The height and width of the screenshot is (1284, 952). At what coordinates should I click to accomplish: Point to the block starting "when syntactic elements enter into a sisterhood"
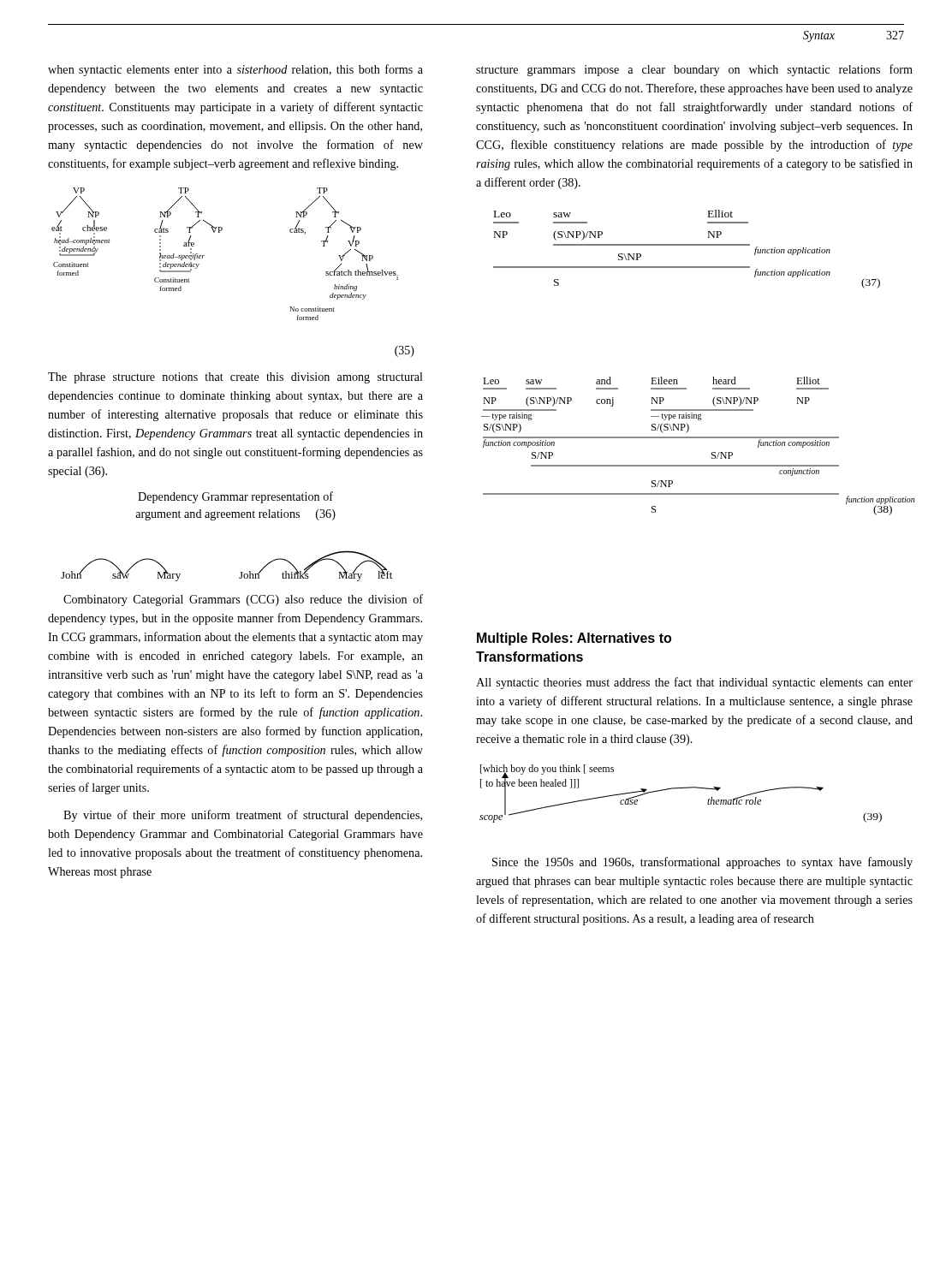tap(235, 116)
